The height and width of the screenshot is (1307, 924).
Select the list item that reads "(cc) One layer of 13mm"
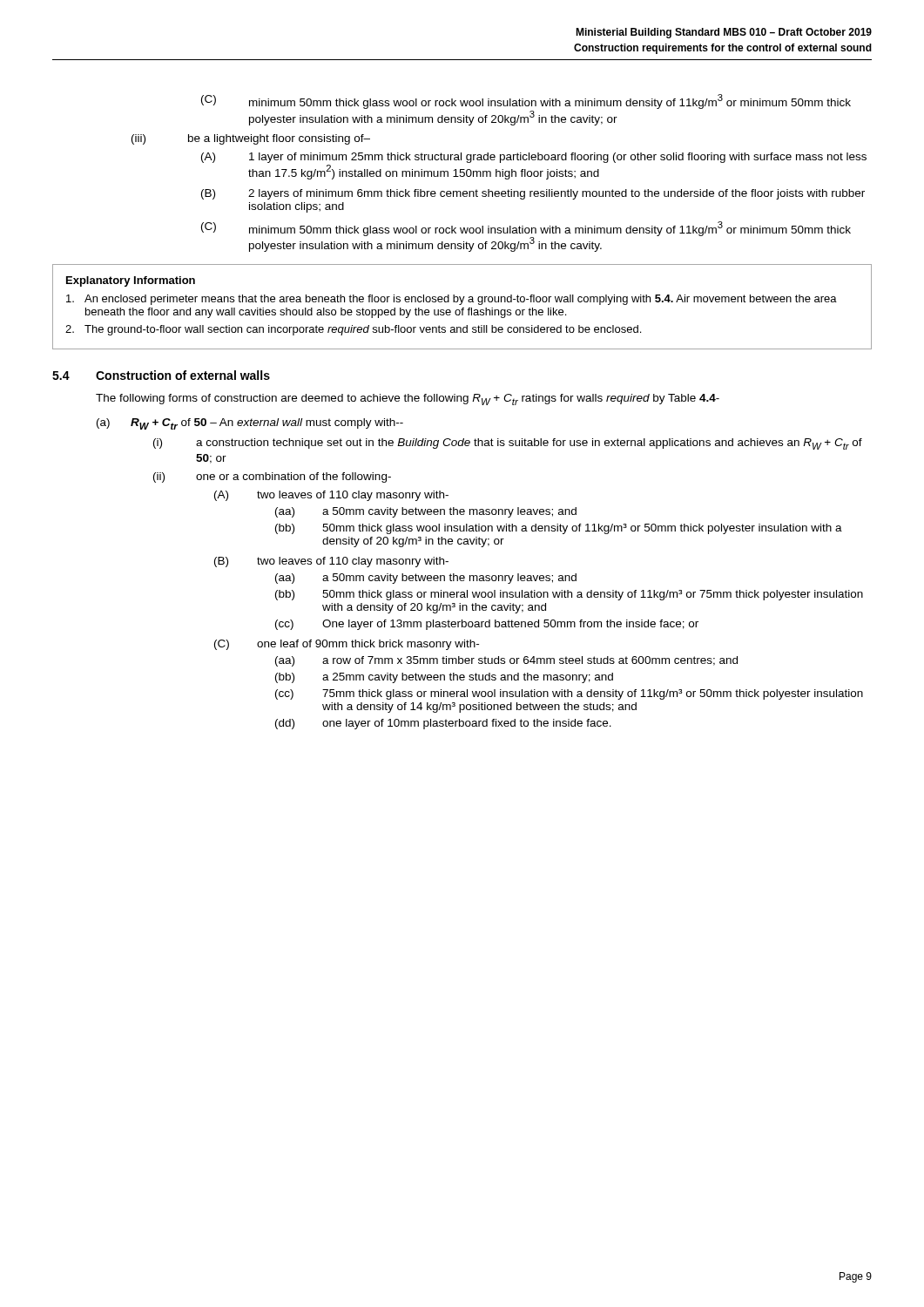click(x=573, y=623)
